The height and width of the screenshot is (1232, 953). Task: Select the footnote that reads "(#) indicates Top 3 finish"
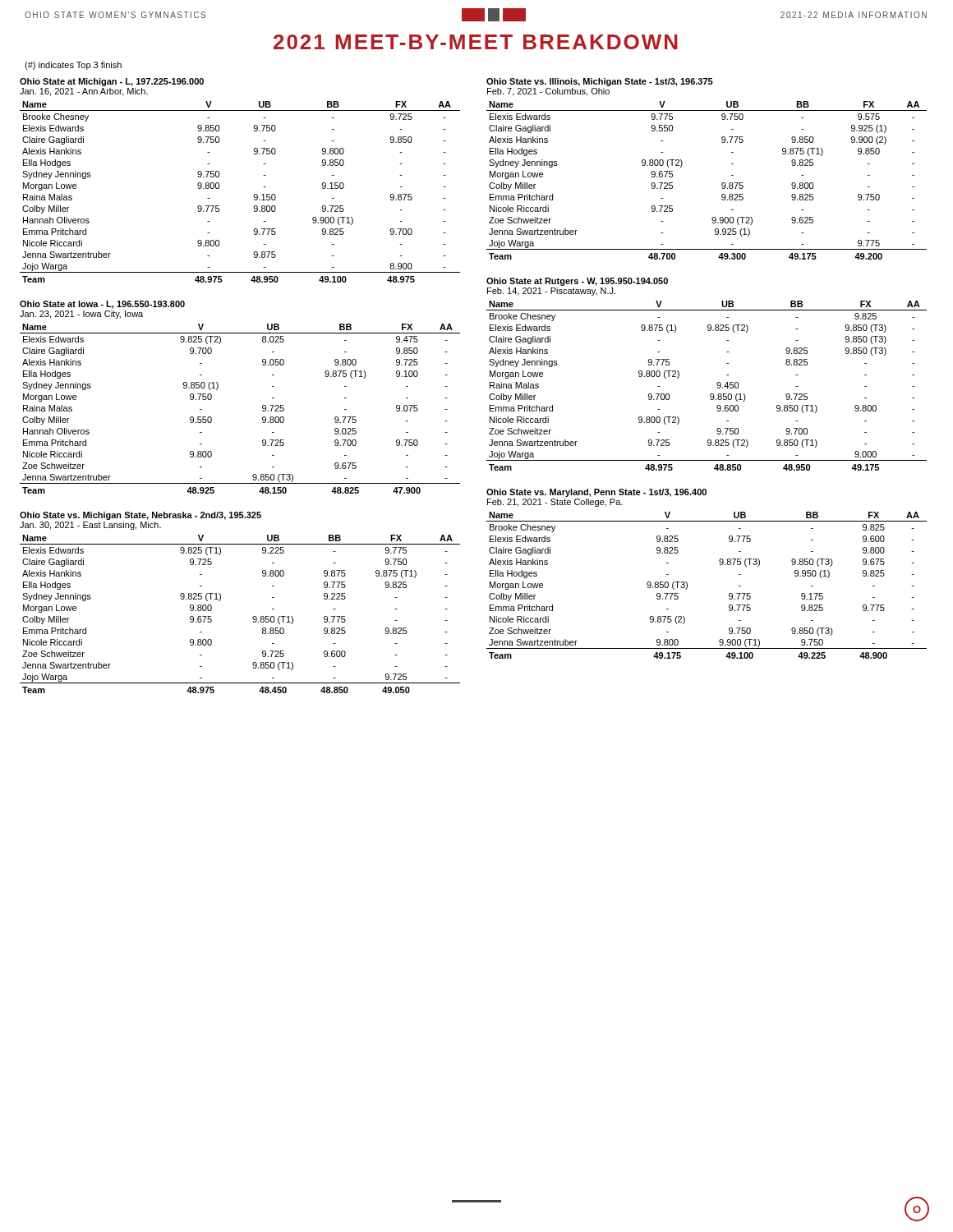[x=73, y=65]
